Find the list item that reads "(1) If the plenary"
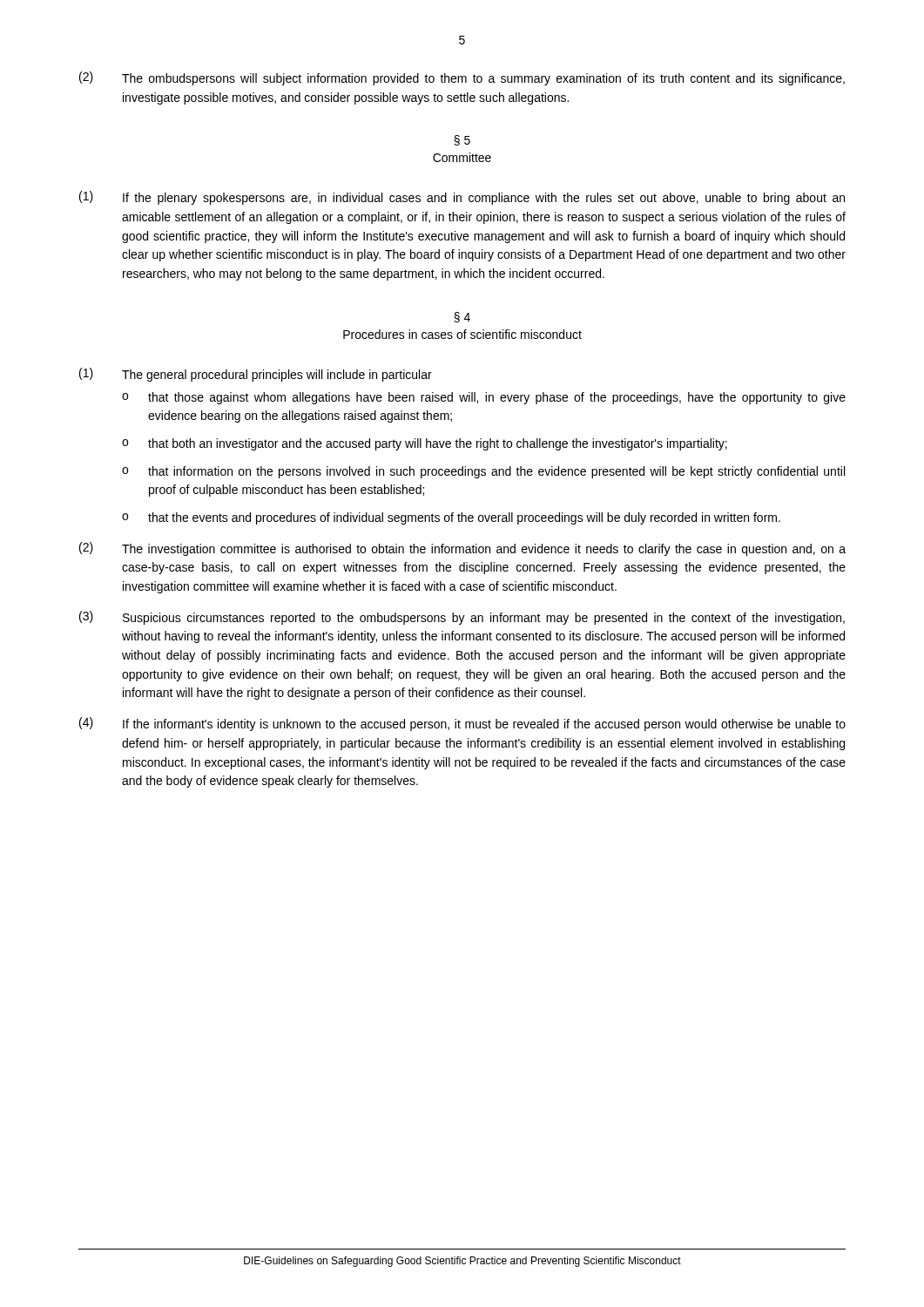The image size is (924, 1307). (x=462, y=237)
